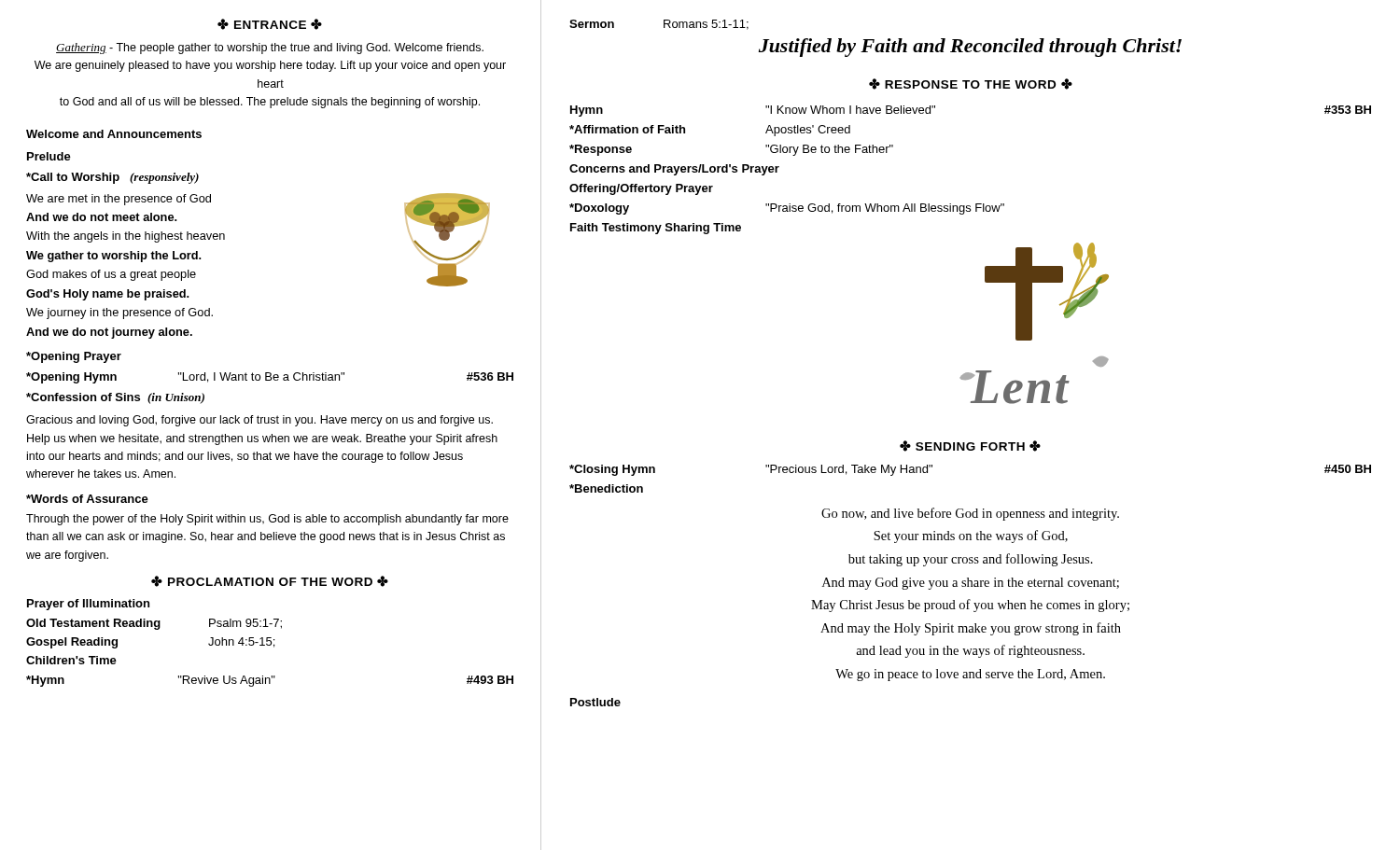Select the block starting "Old Testament Reading Psalm 95:1-7;"

click(270, 623)
